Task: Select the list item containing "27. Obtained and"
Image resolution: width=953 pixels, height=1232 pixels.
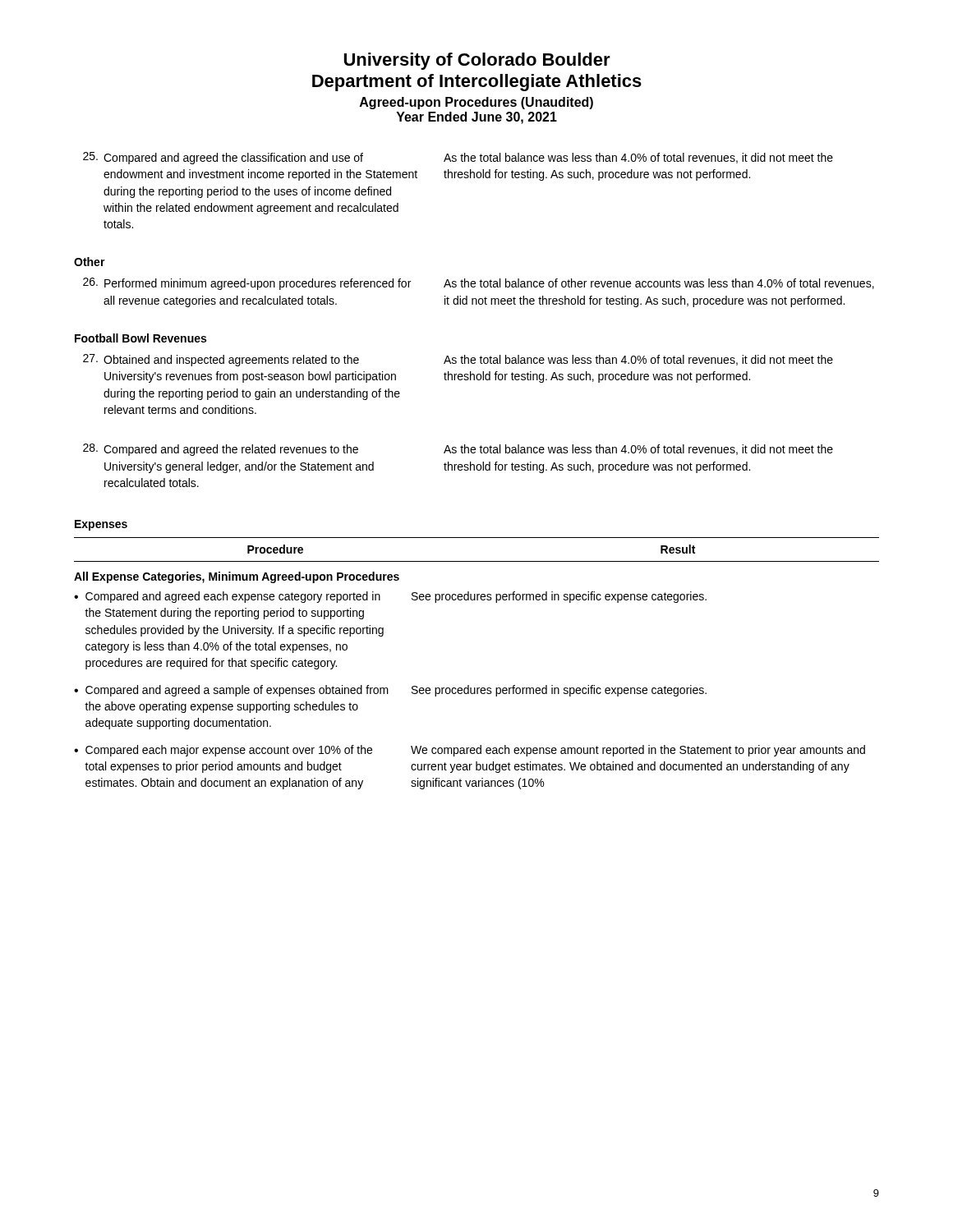Action: (x=476, y=391)
